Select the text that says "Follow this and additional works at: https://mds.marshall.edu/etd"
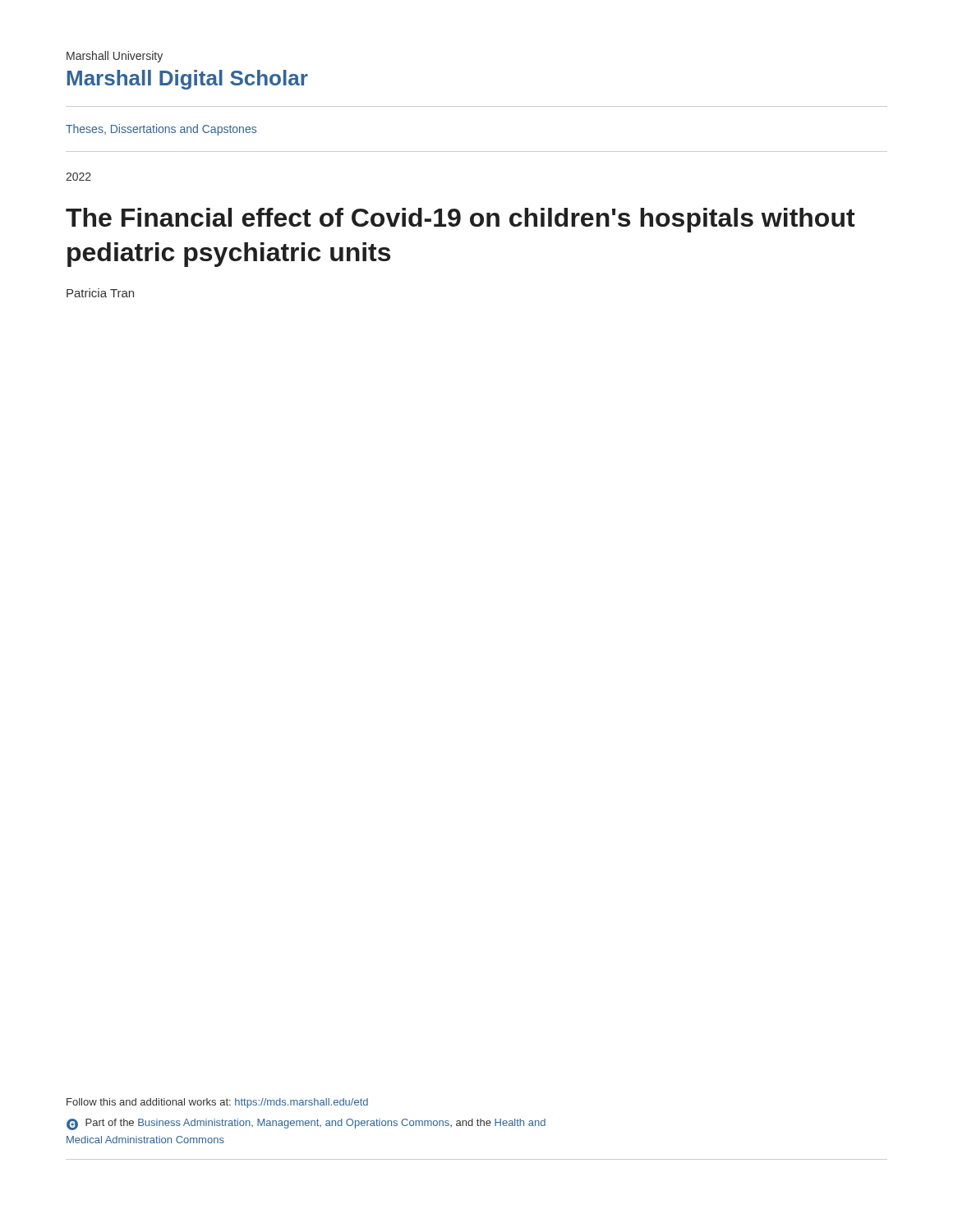This screenshot has width=953, height=1232. [217, 1102]
